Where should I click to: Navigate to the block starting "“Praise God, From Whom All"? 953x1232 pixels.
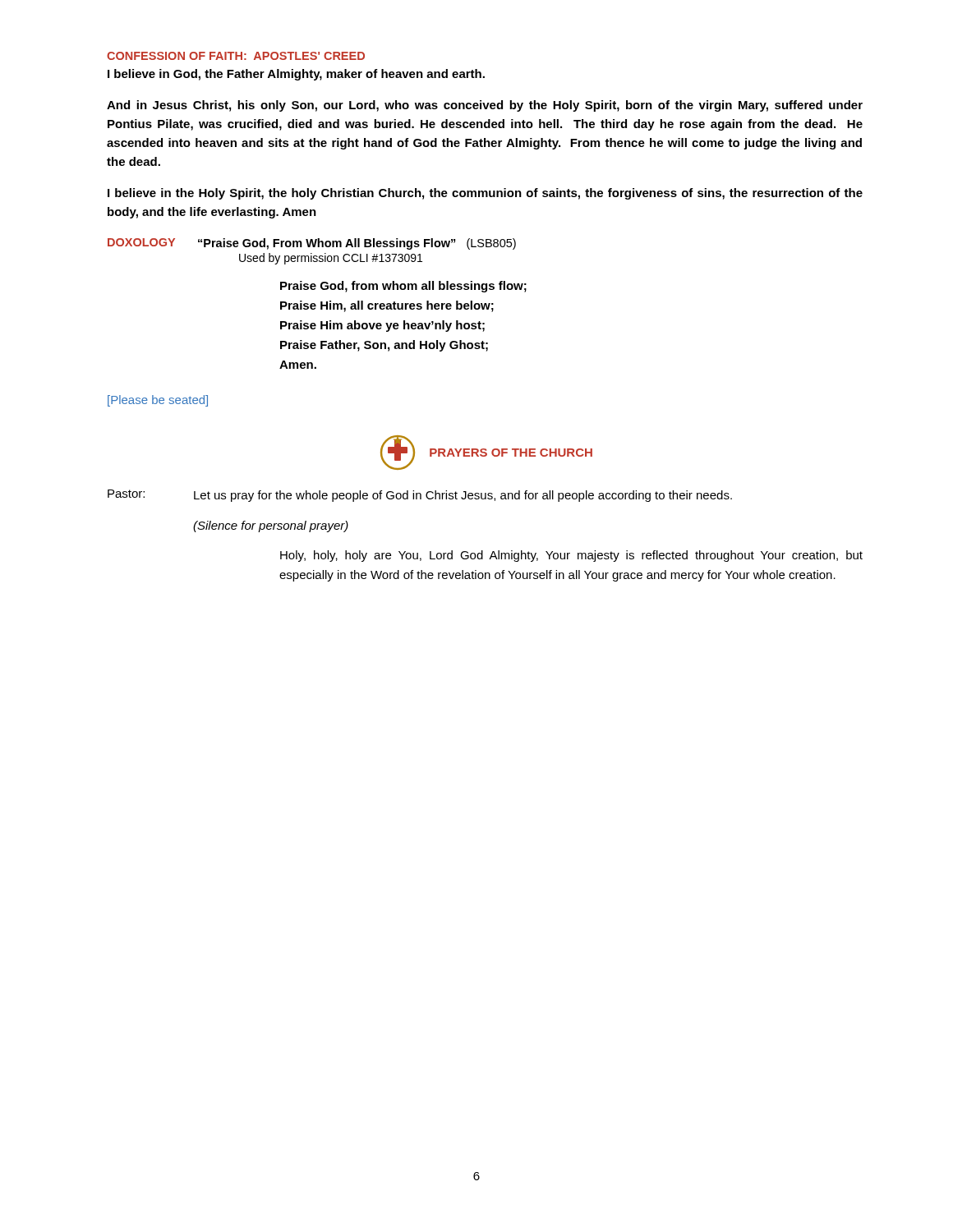[x=328, y=243]
